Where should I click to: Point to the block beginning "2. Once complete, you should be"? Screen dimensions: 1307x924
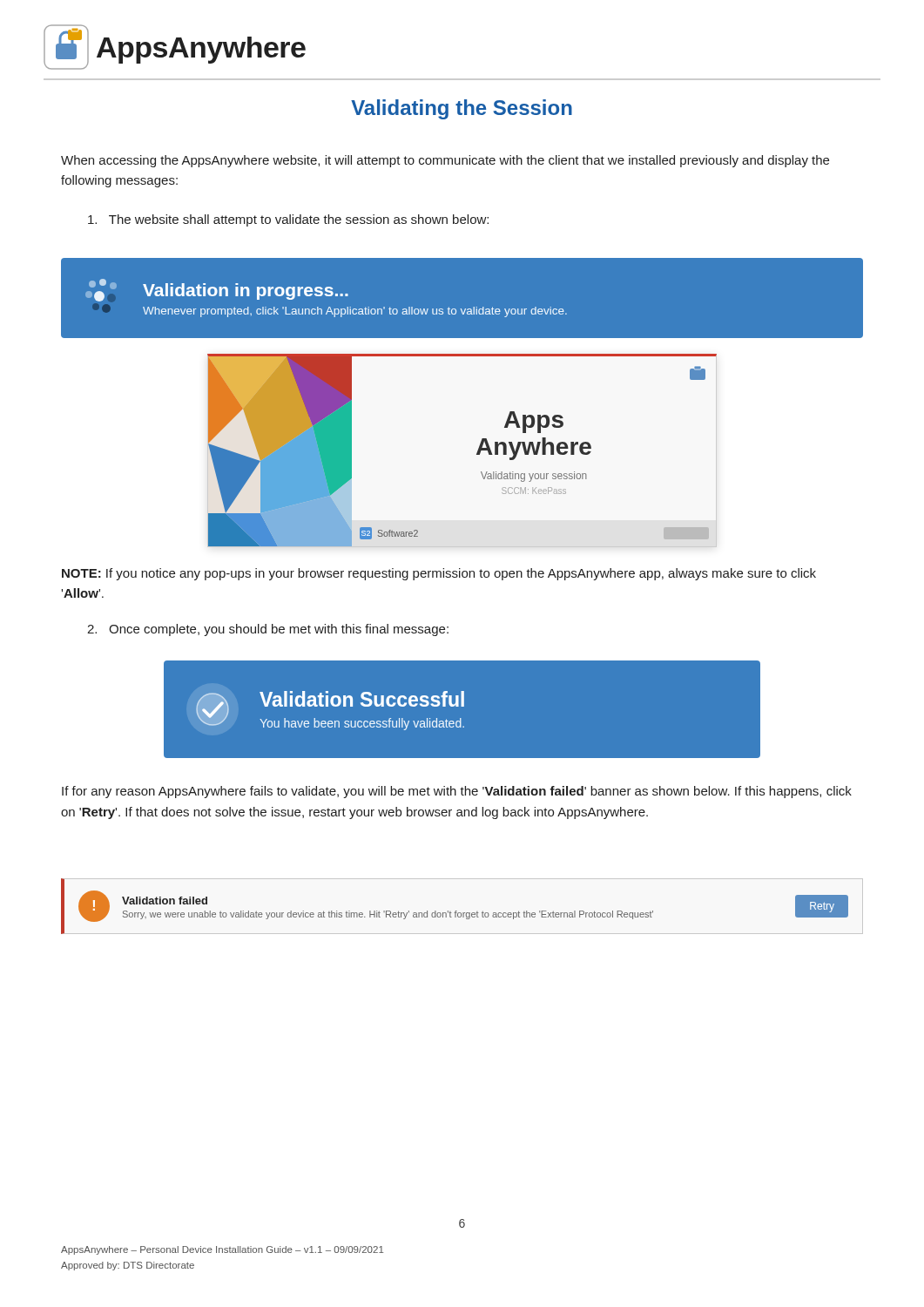tap(268, 629)
